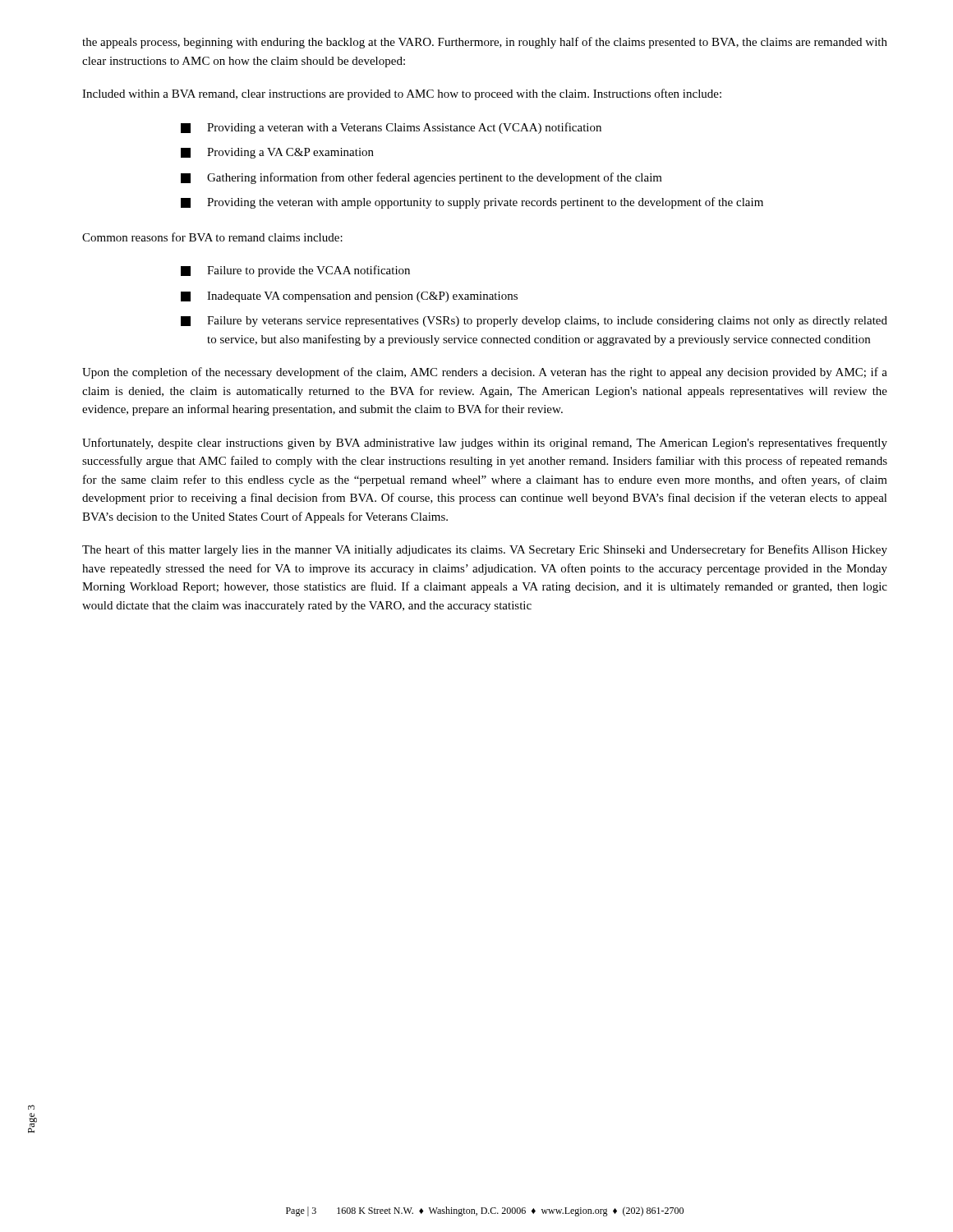Navigate to the text block starting "Failure to provide"
953x1232 pixels.
tap(295, 271)
